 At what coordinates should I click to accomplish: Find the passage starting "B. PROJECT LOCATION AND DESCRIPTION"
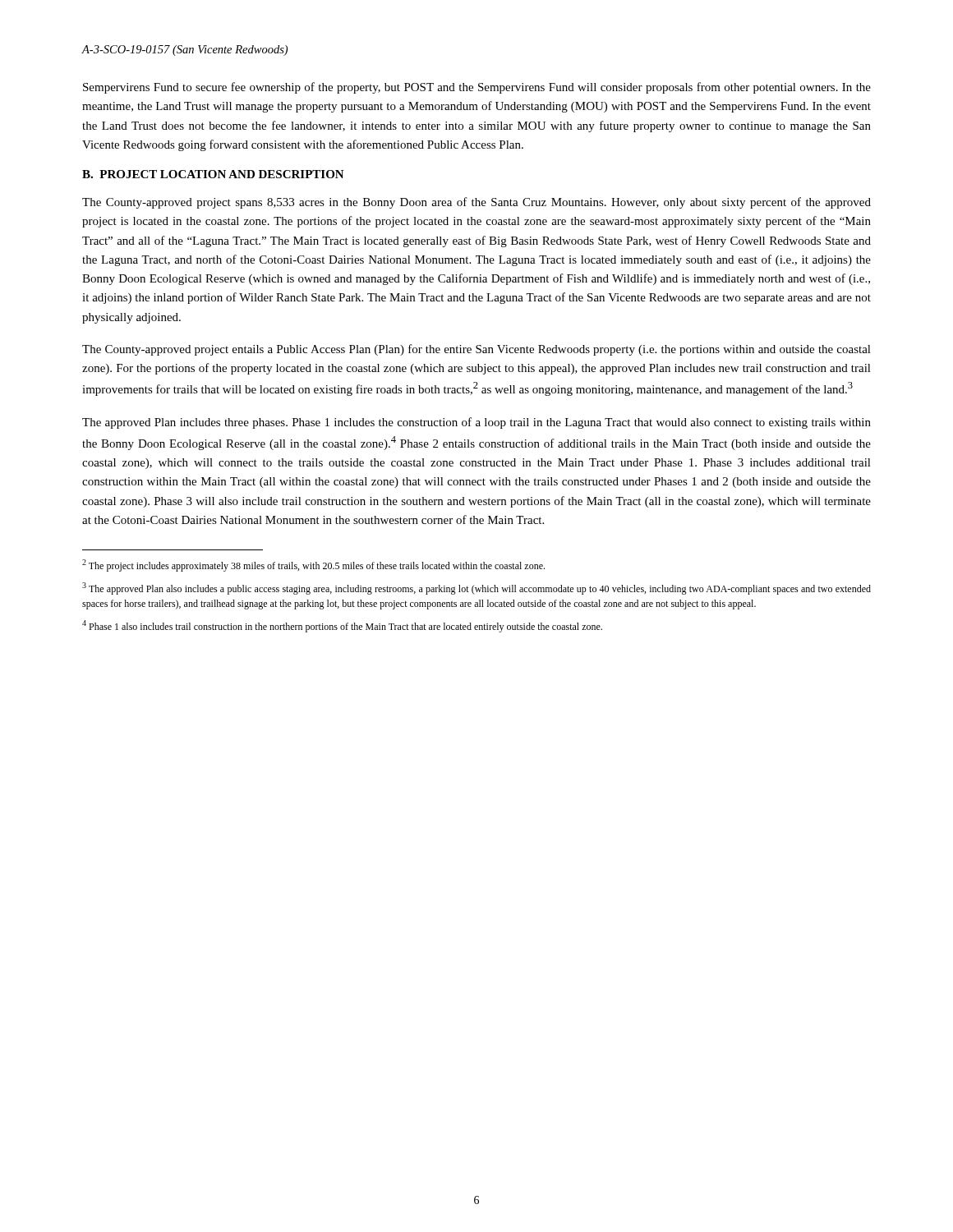[x=213, y=174]
